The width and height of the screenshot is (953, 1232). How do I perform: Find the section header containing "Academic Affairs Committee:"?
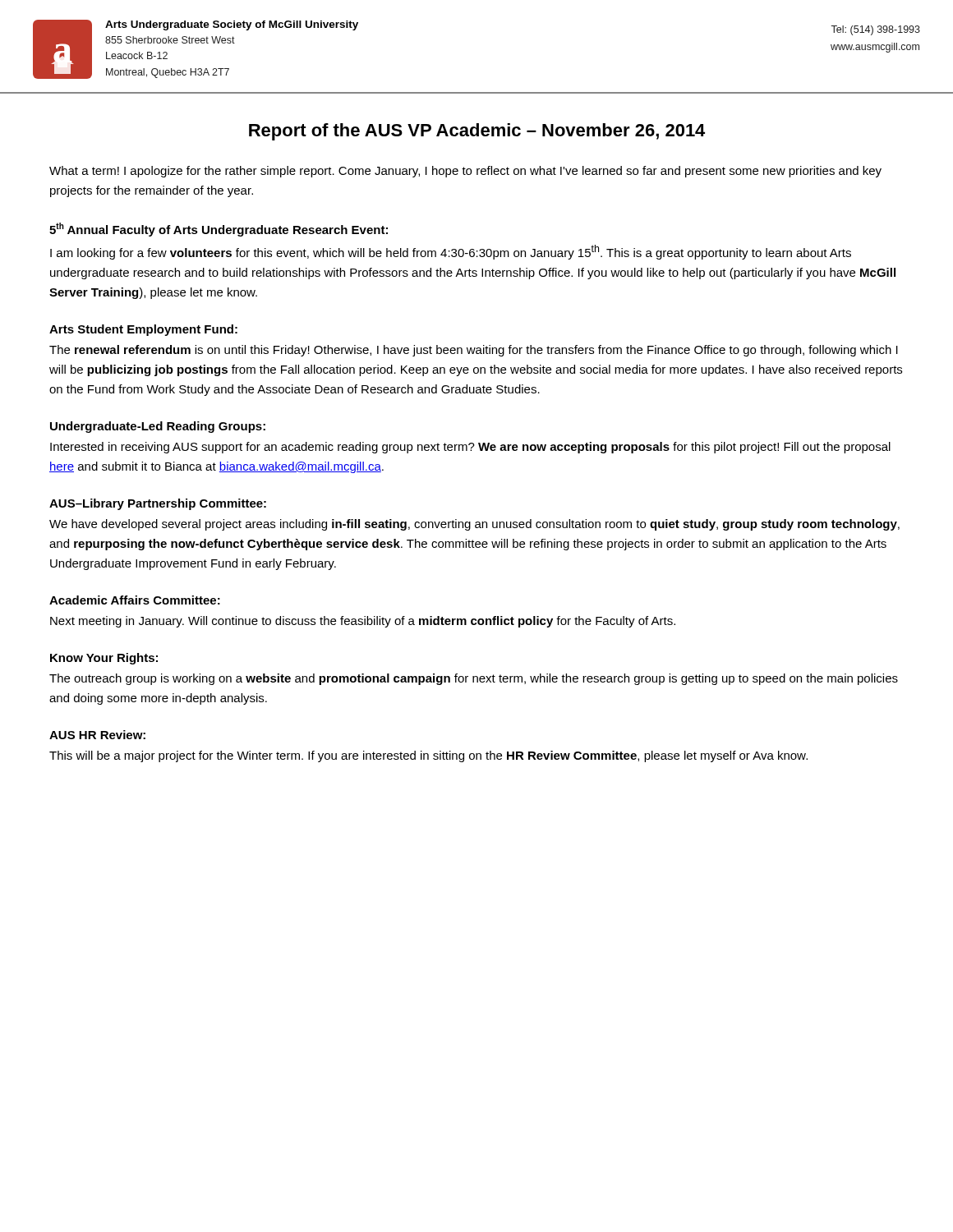135,600
